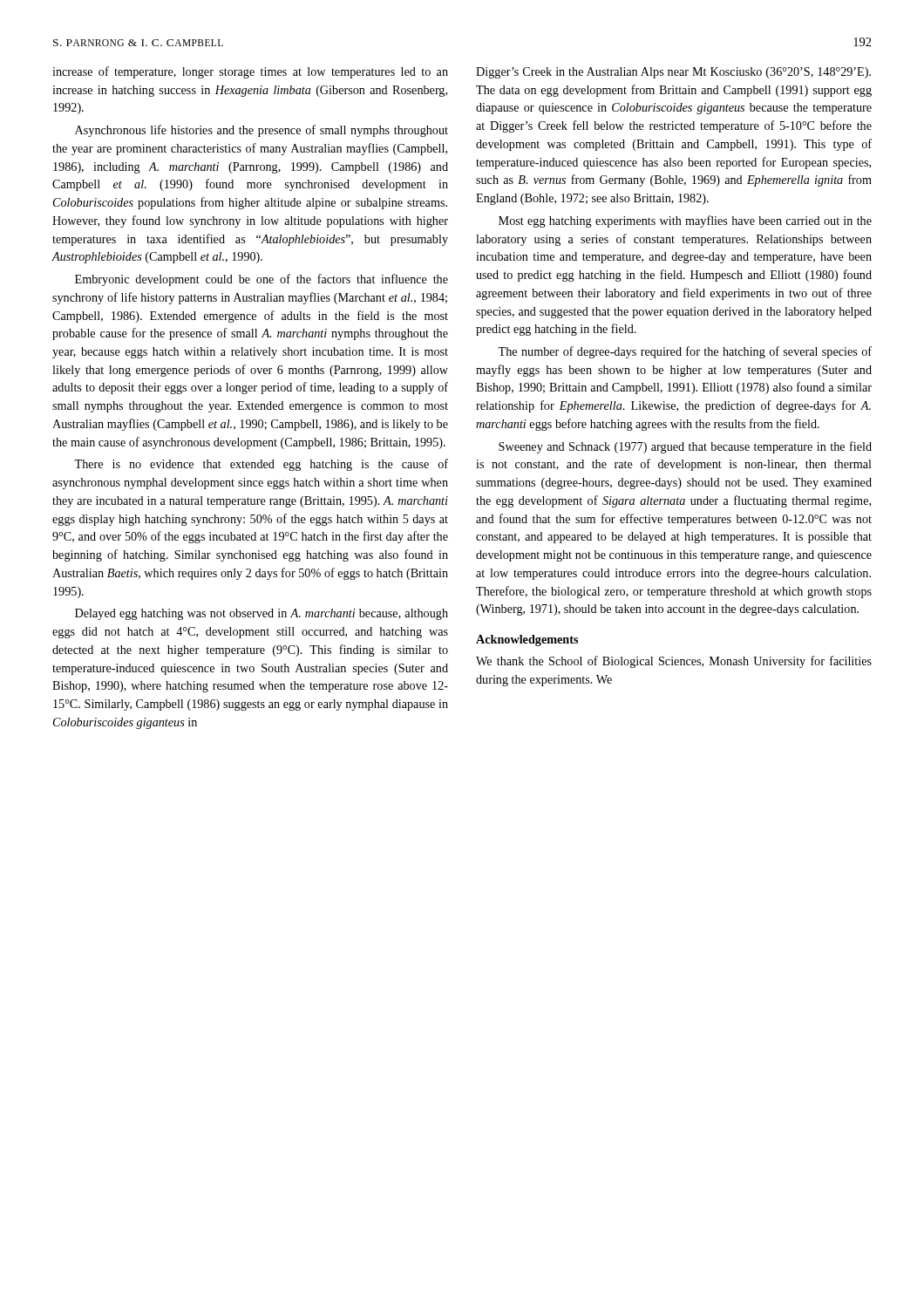Locate the text block starting "Digger’s Creek in"

[x=674, y=341]
